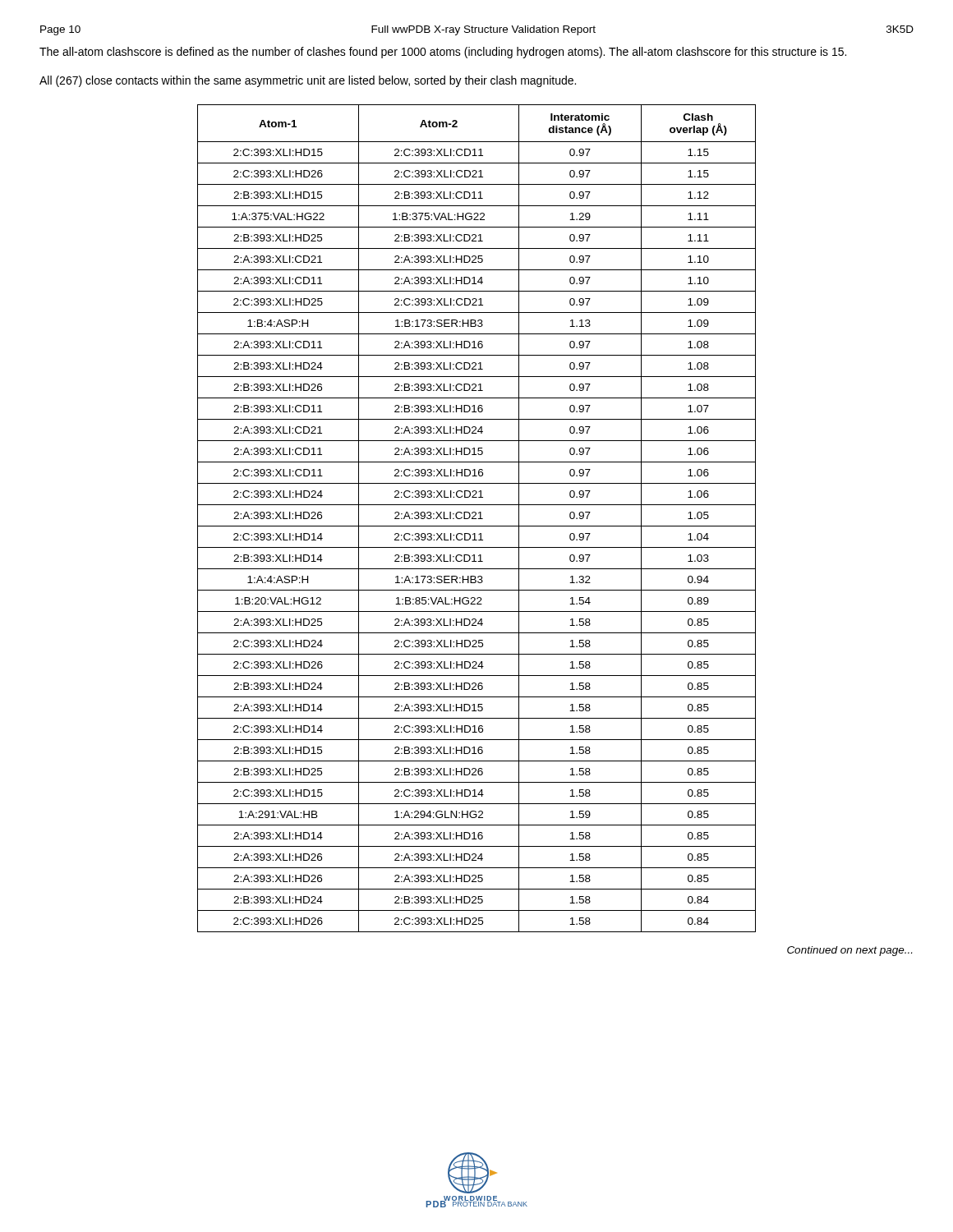953x1232 pixels.
Task: Locate the table with the text "Clash overlap (Å)"
Action: coord(476,518)
